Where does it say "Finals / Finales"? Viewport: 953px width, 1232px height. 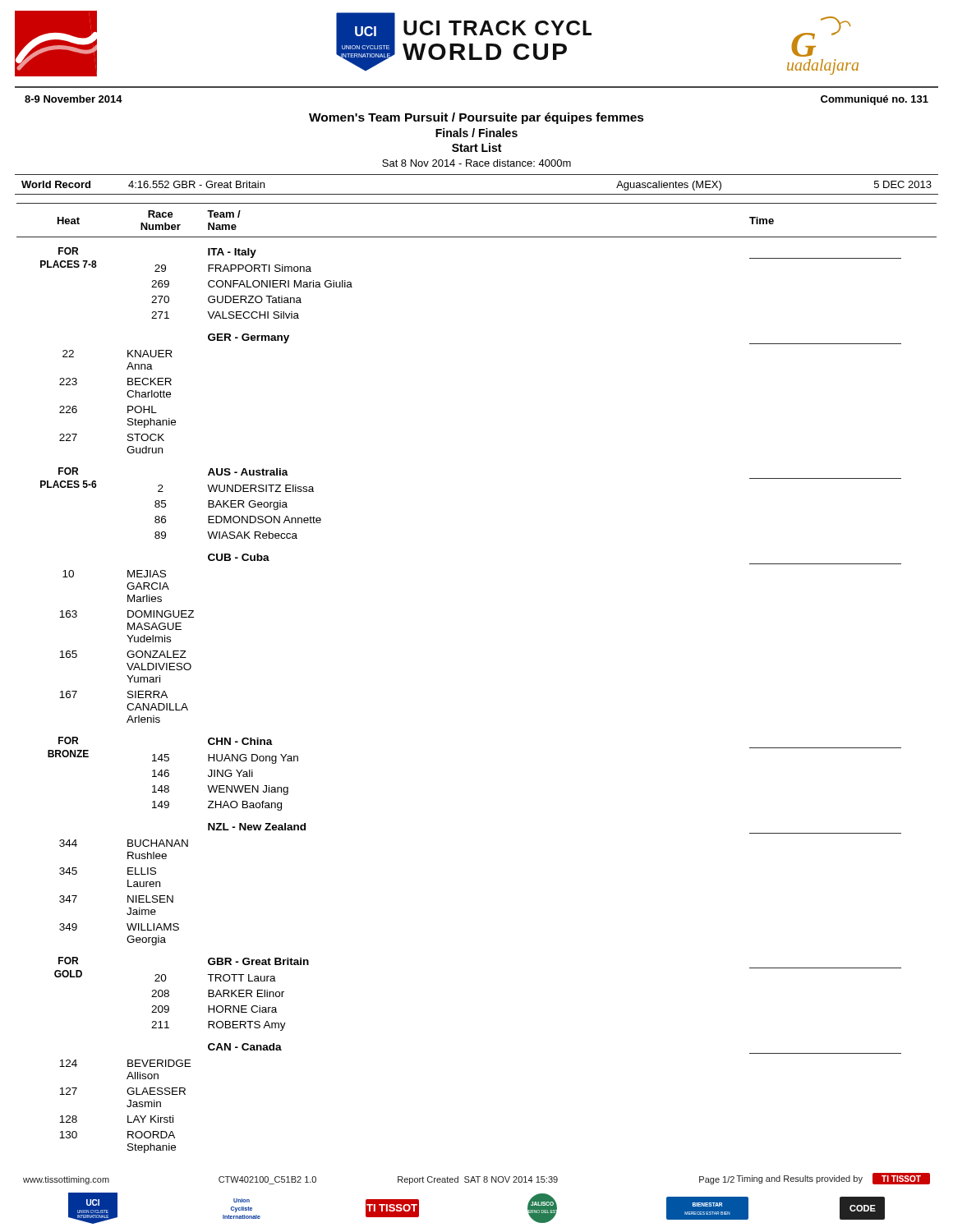(x=476, y=133)
